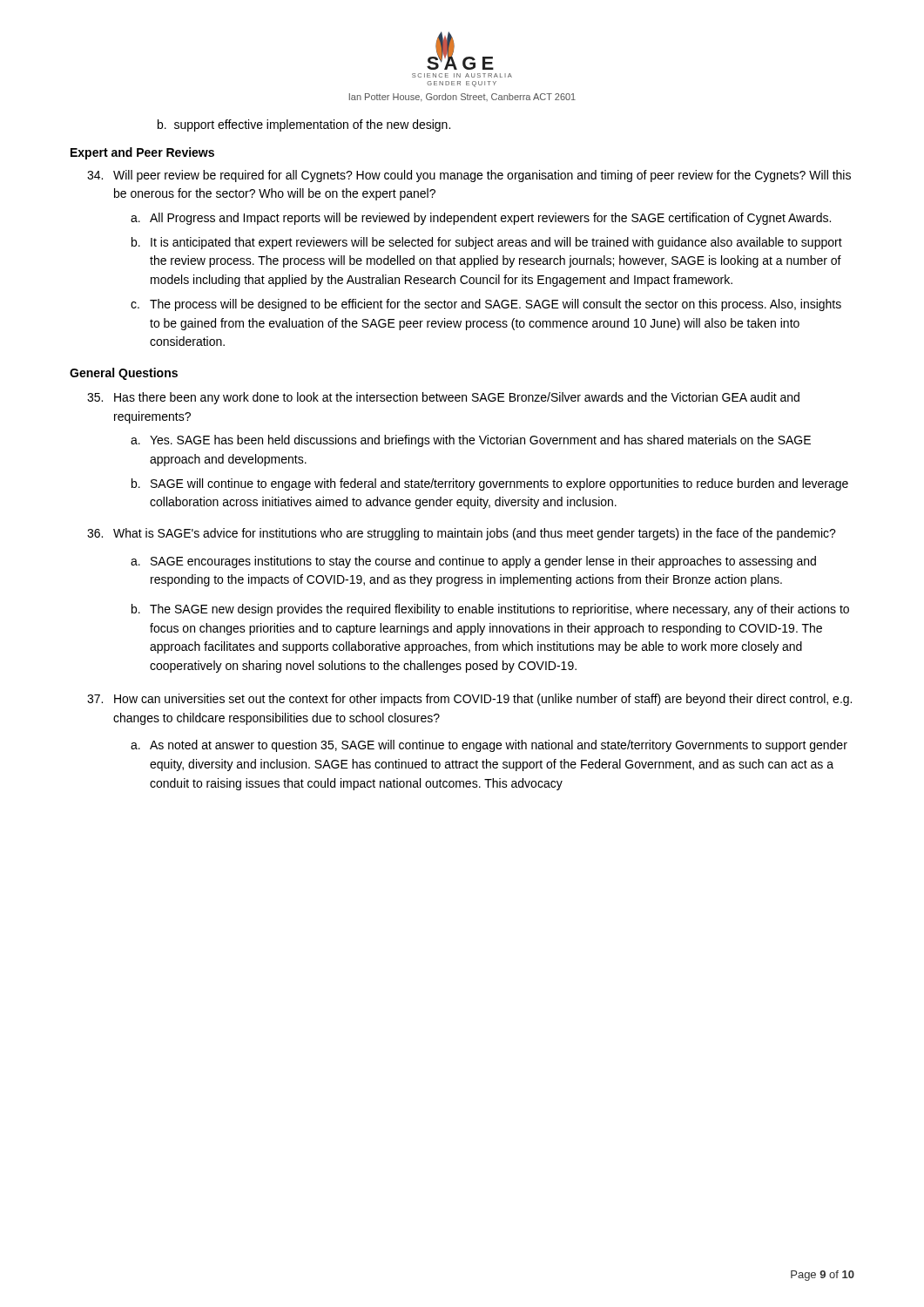Viewport: 924px width, 1307px height.
Task: Find the list item with the text "b. The SAGE new design provides the required"
Action: [492, 638]
